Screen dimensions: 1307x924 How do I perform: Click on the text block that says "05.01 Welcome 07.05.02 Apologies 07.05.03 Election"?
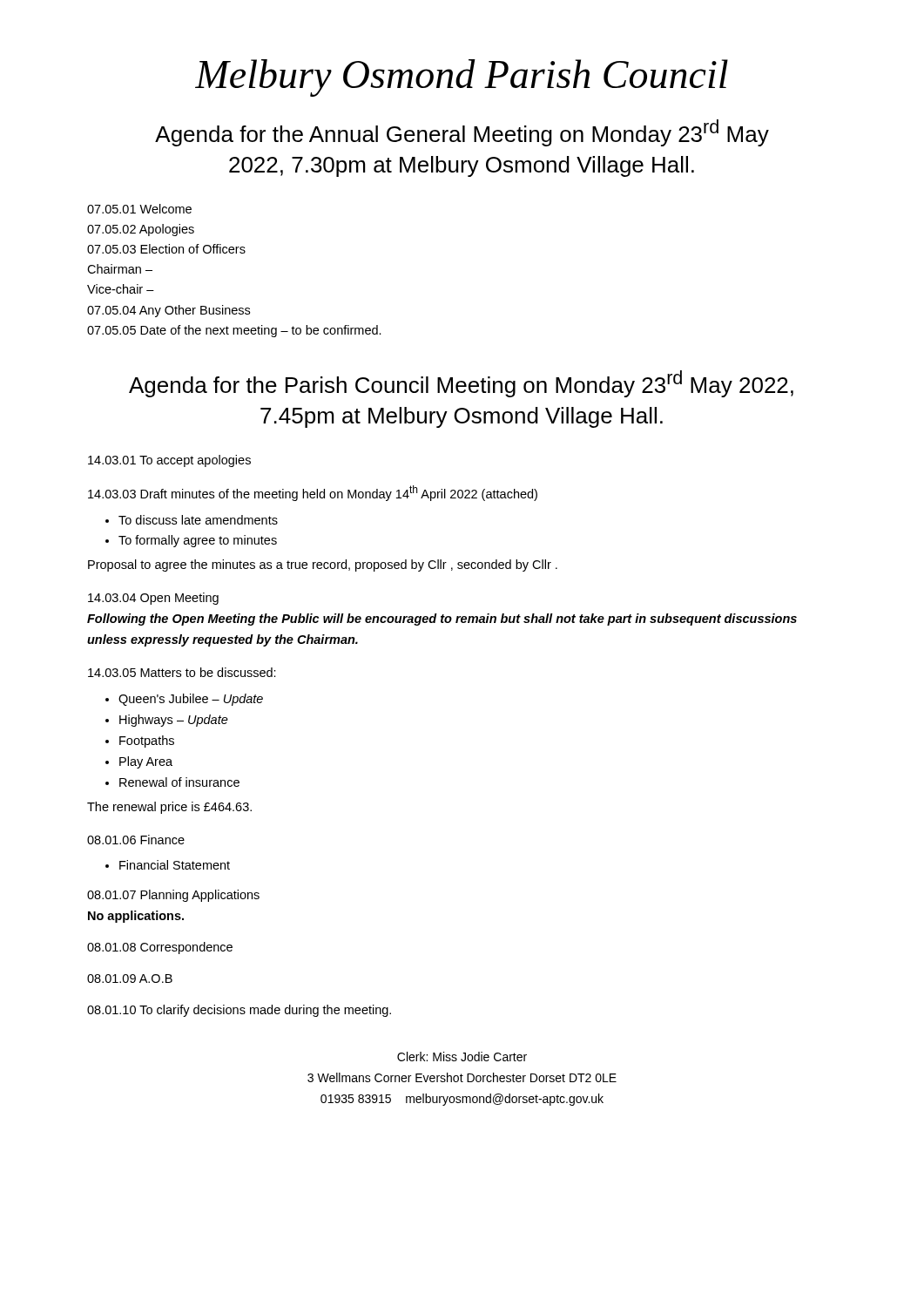coord(139,209)
